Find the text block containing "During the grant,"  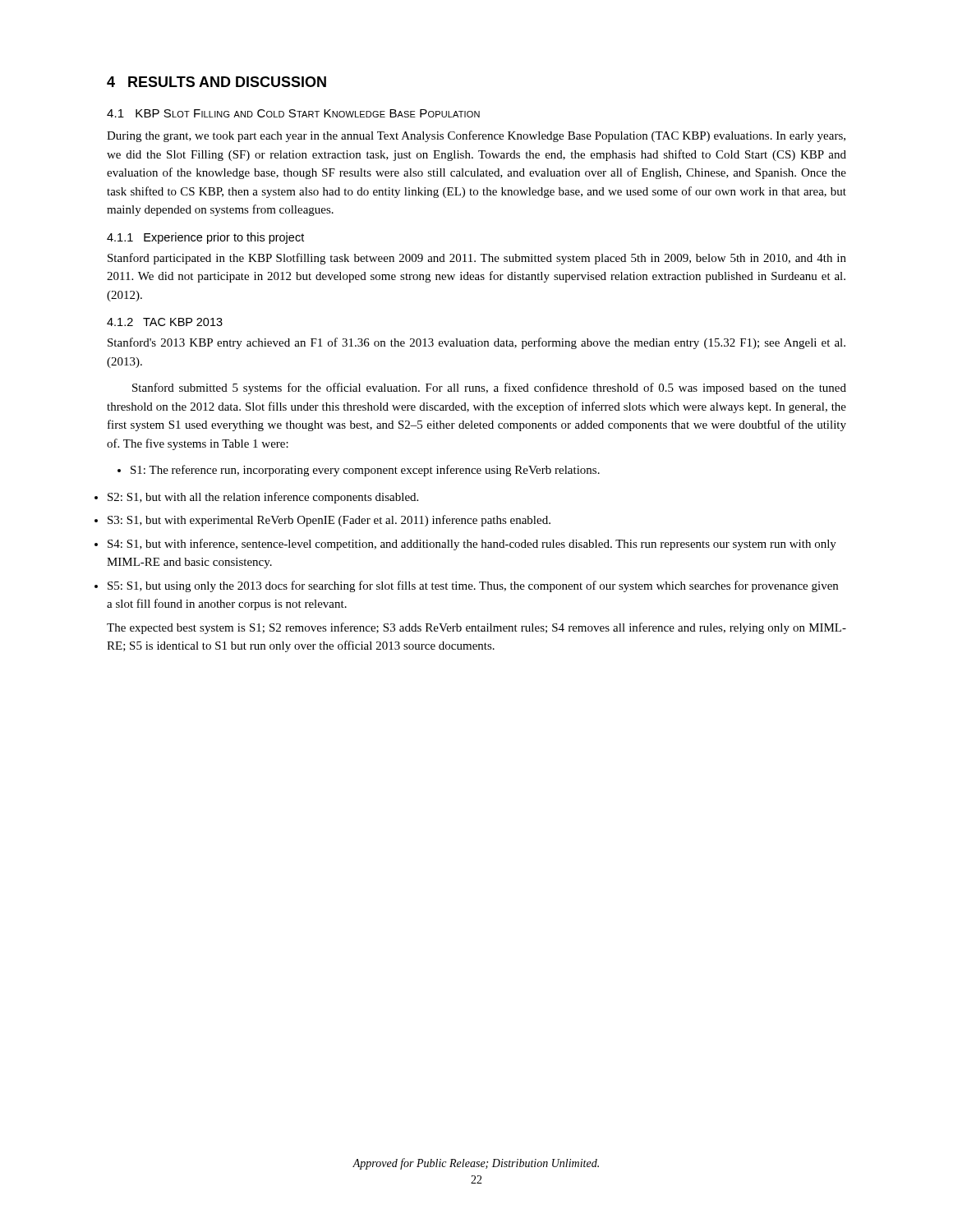(476, 173)
